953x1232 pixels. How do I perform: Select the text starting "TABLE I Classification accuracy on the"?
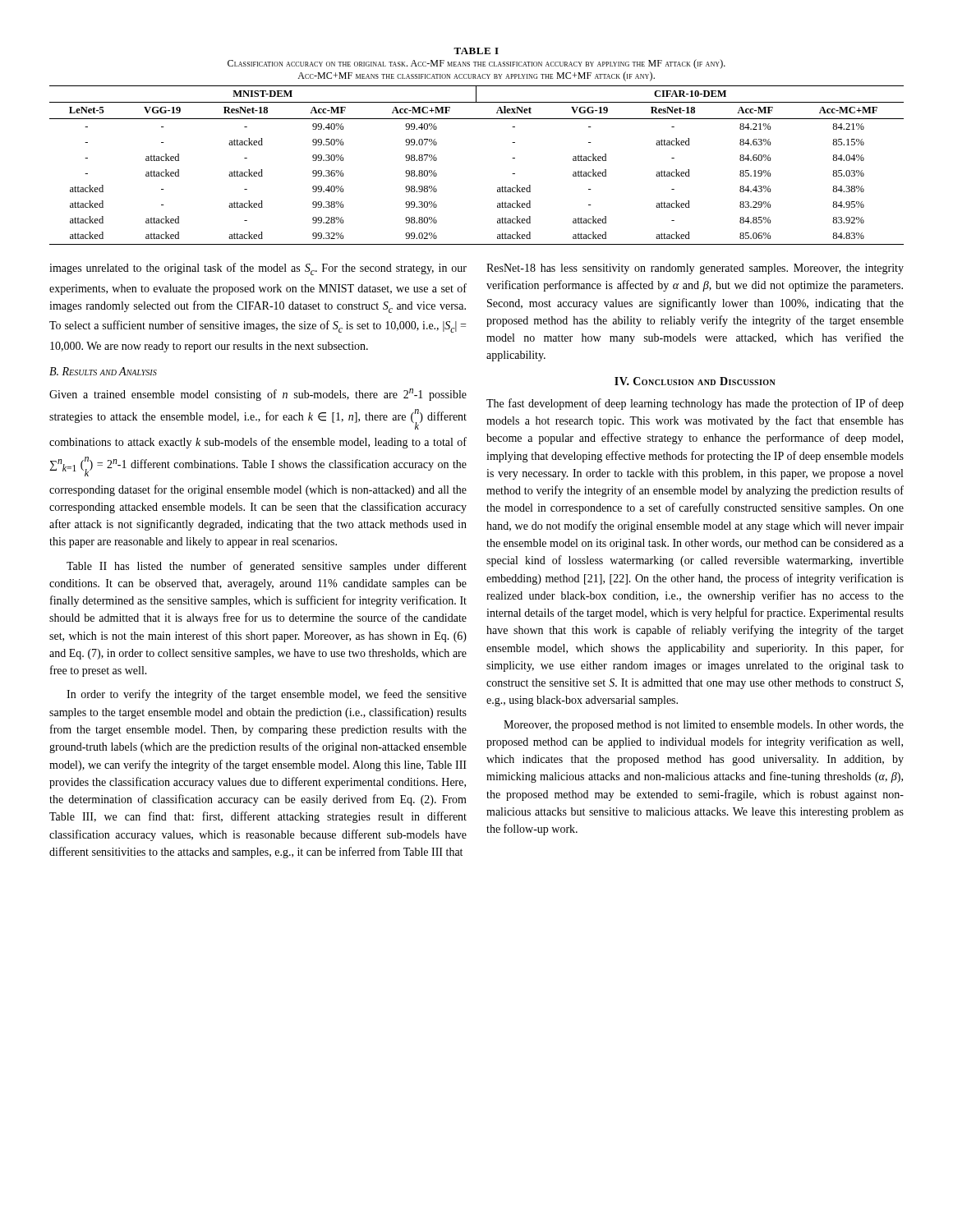(476, 63)
